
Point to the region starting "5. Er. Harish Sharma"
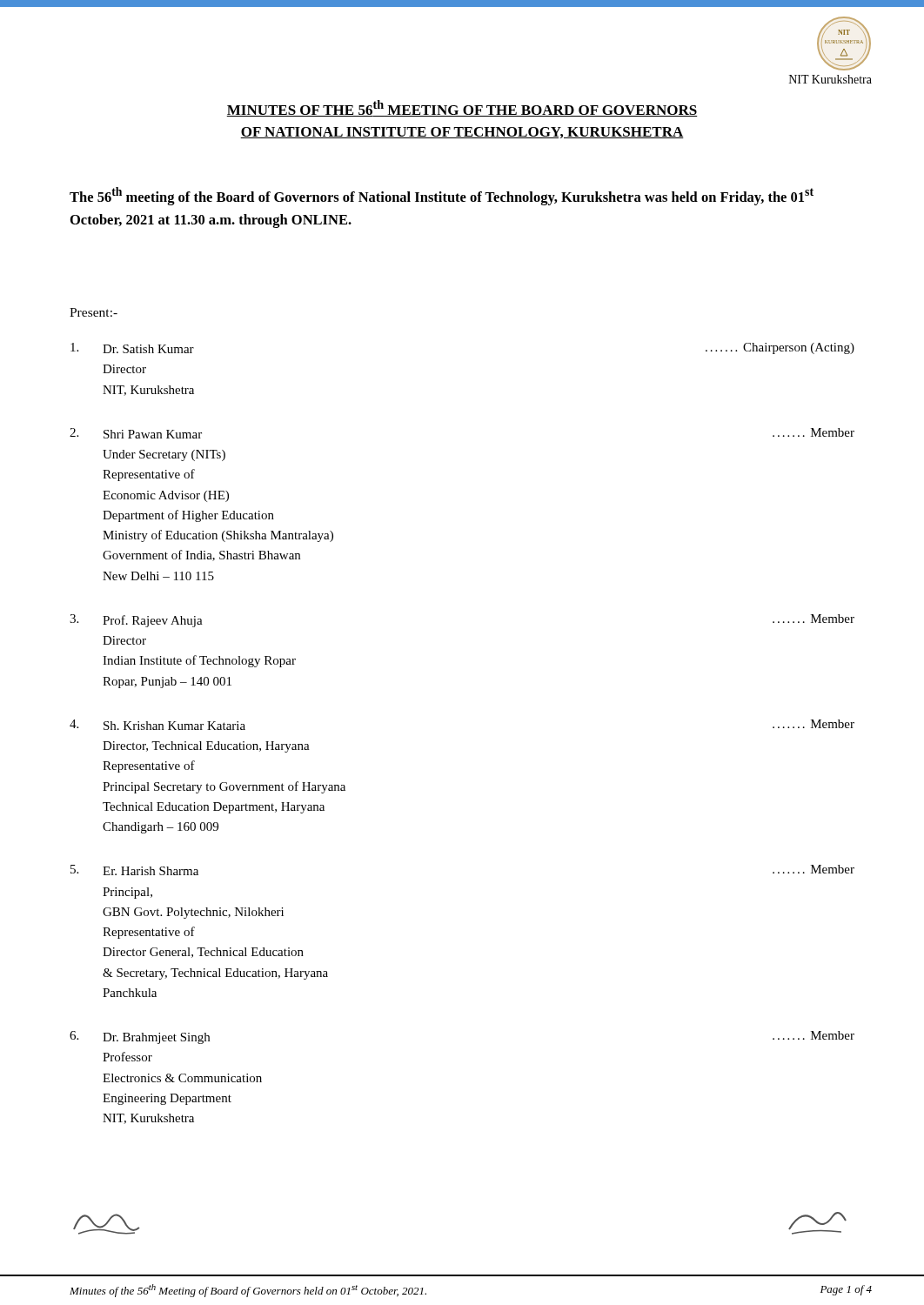152,870
